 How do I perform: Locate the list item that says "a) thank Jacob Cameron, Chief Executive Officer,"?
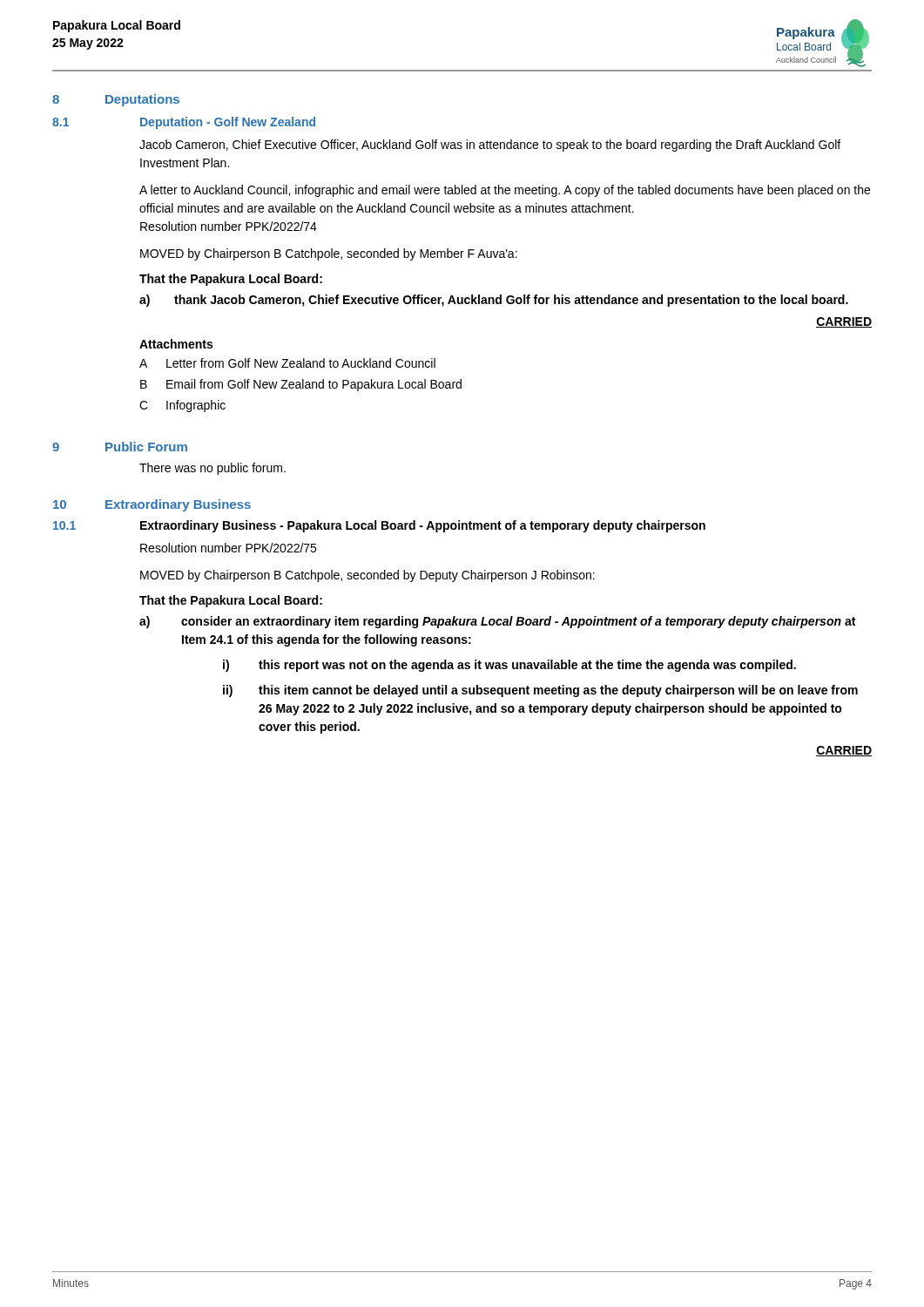click(494, 300)
